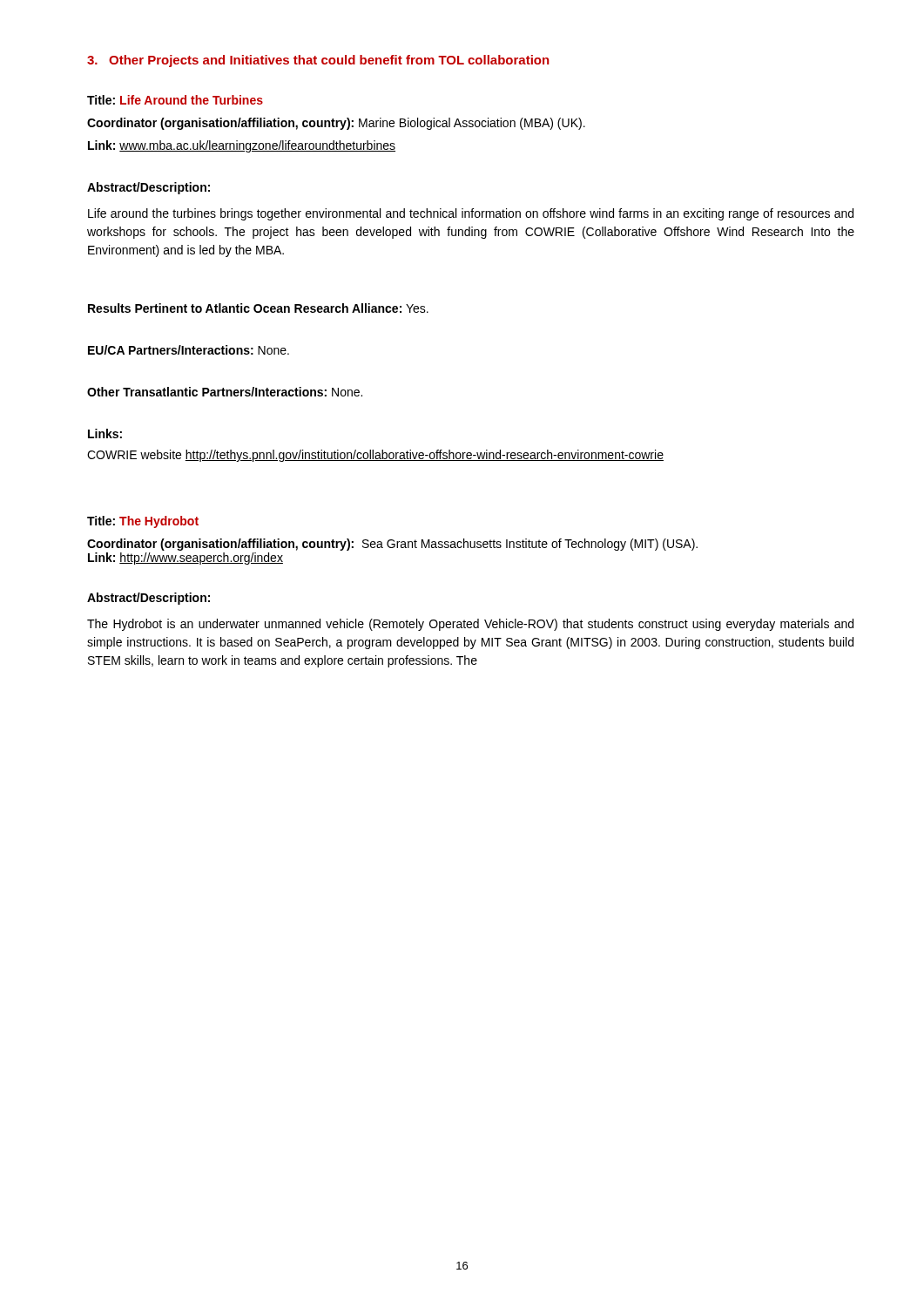
Task: Find the text containing "EU/CA Partners/Interactions: None."
Action: click(x=189, y=350)
